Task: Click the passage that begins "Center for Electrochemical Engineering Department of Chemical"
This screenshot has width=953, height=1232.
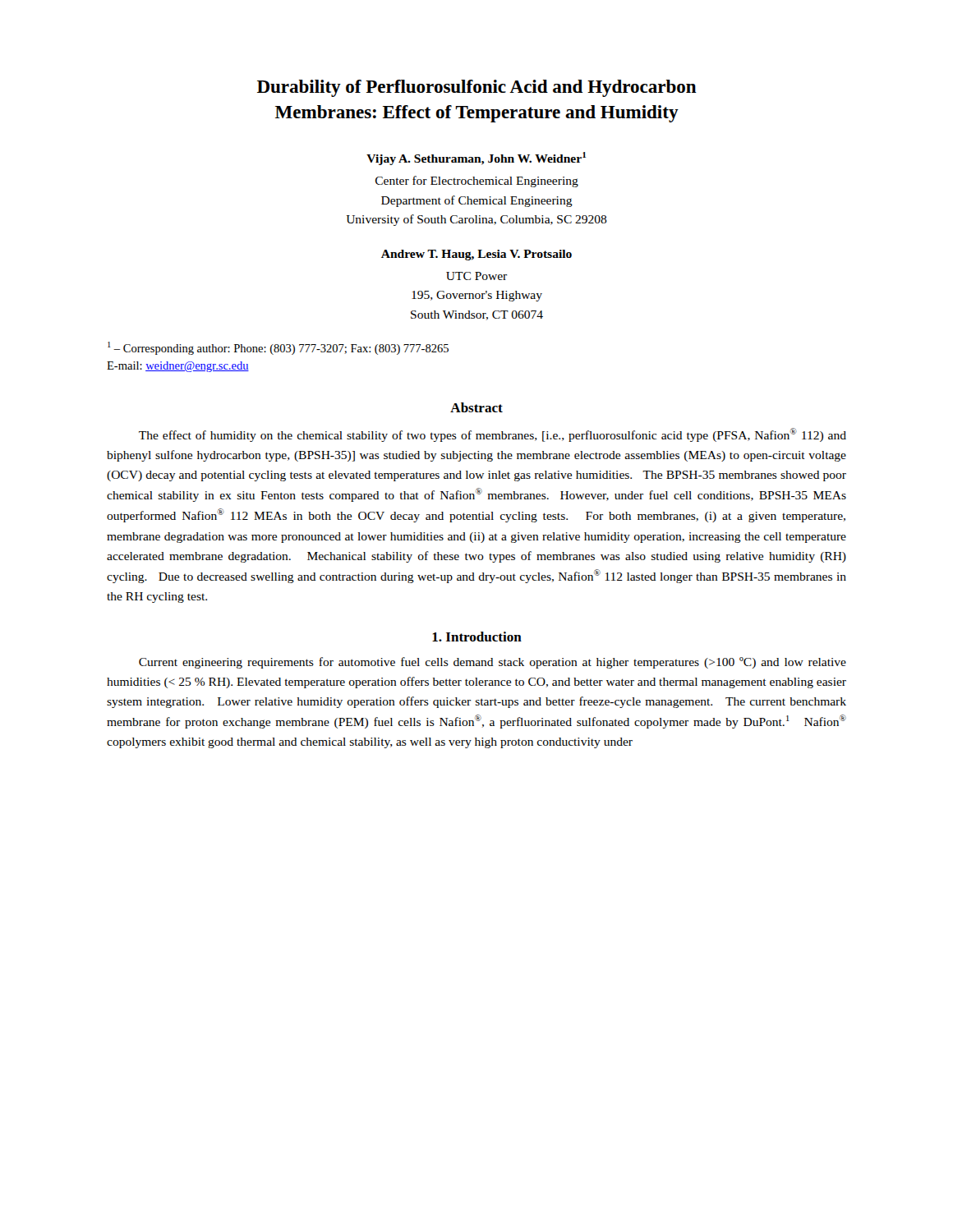Action: [476, 200]
